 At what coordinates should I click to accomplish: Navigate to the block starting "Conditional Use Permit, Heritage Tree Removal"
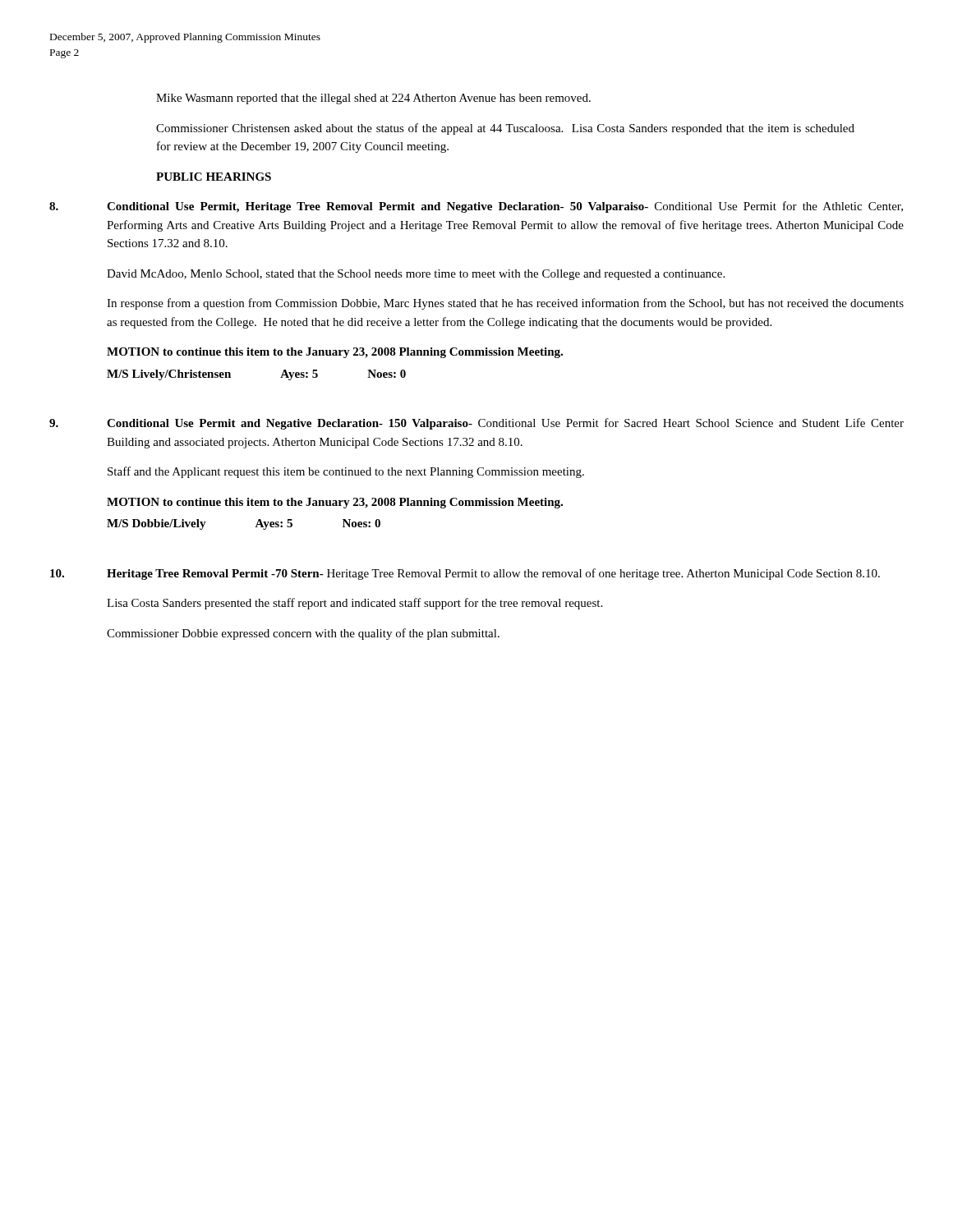point(476,300)
